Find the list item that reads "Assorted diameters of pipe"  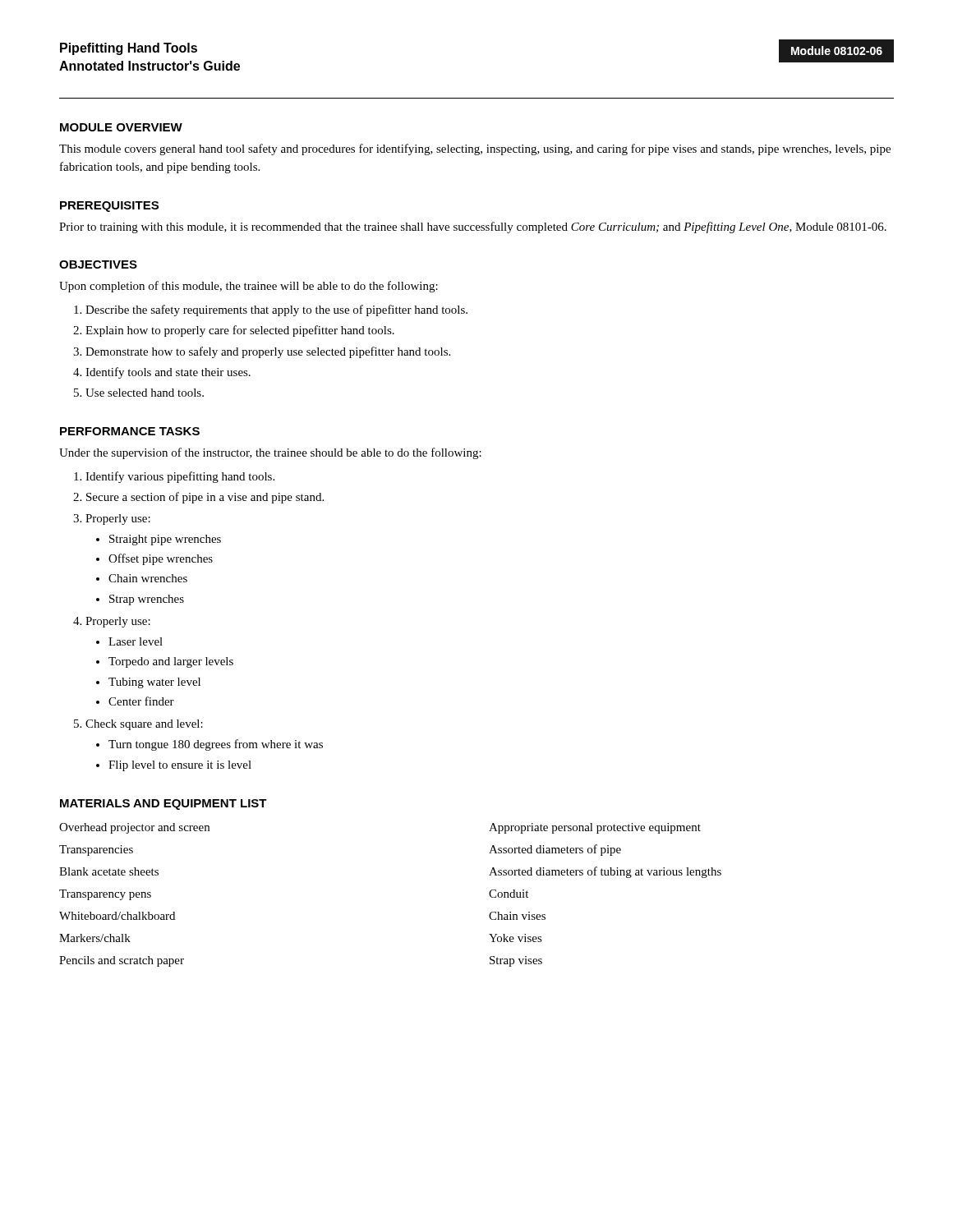click(x=555, y=849)
